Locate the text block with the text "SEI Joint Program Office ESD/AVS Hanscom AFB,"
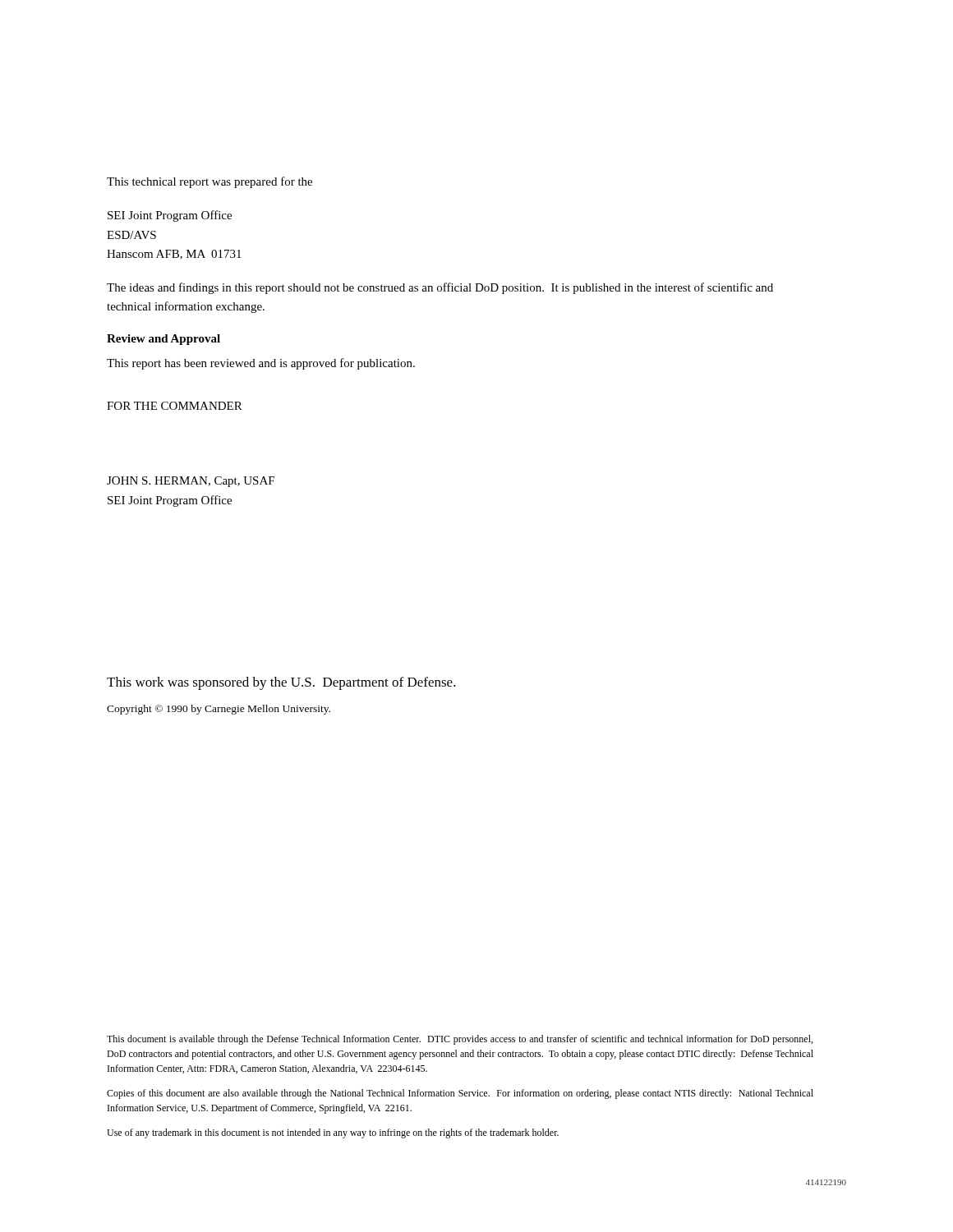Screen dimensions: 1232x953 tap(170, 216)
